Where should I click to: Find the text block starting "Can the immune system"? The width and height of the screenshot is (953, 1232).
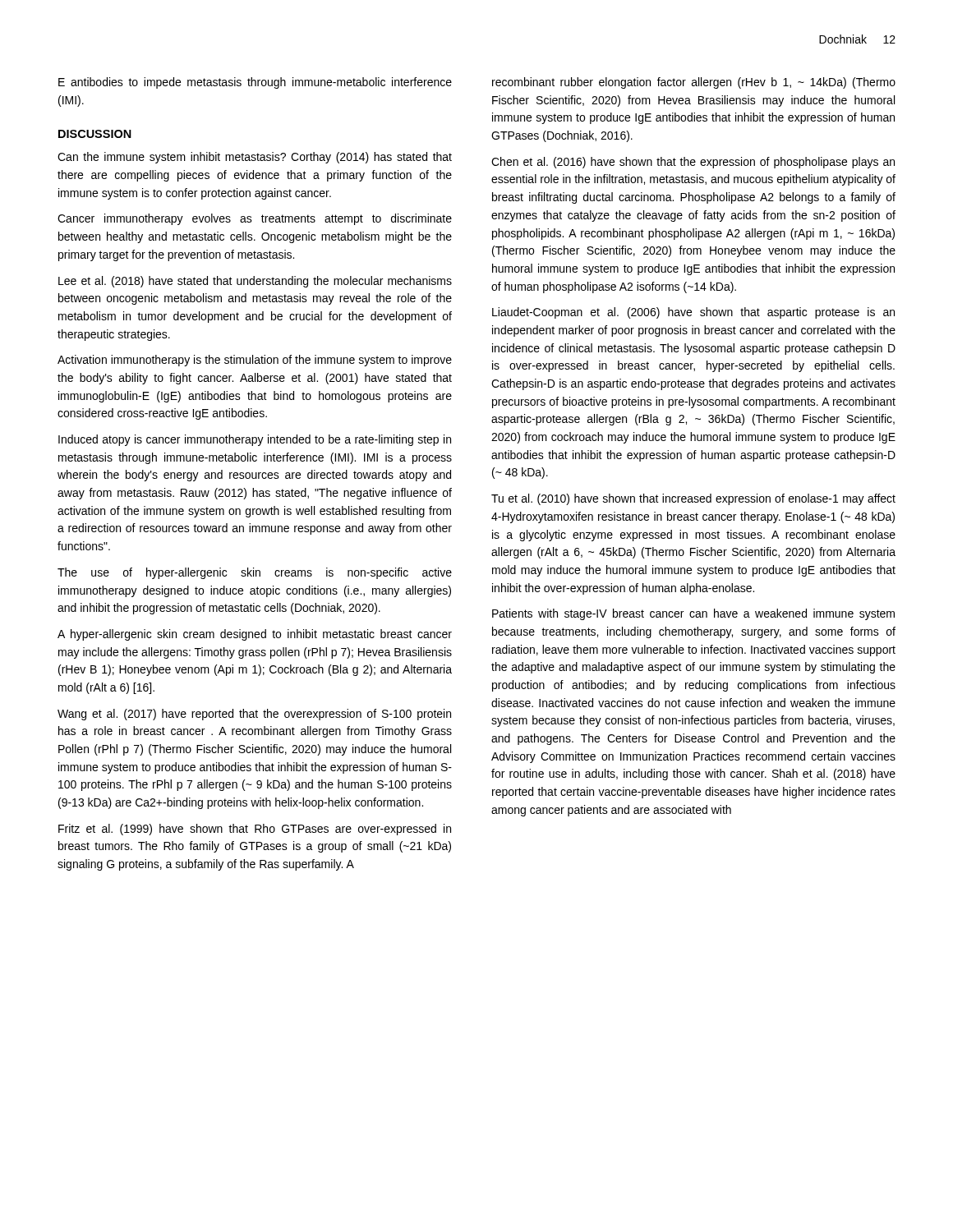coord(255,175)
